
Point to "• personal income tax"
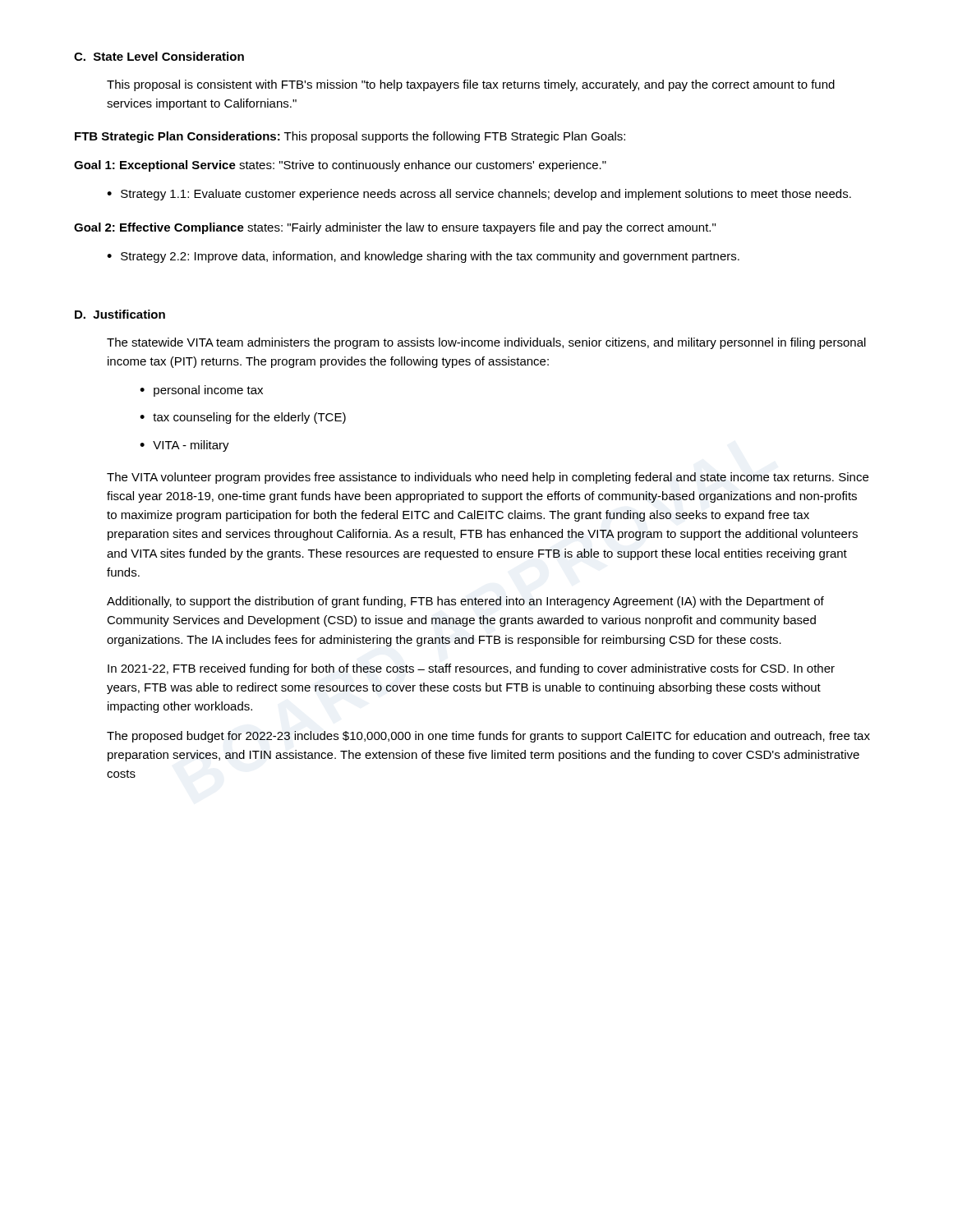tap(201, 391)
